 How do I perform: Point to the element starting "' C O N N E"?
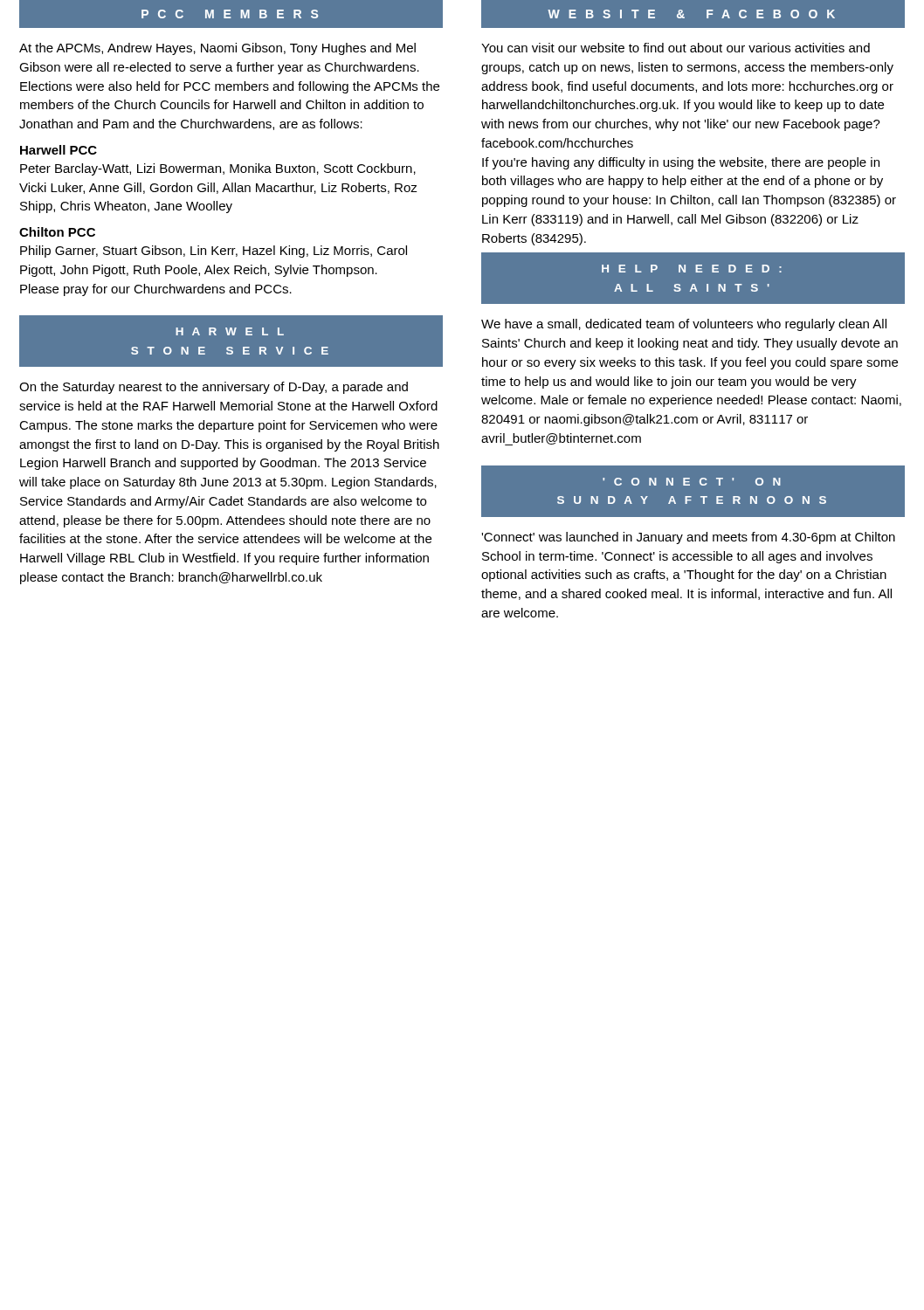tap(693, 491)
